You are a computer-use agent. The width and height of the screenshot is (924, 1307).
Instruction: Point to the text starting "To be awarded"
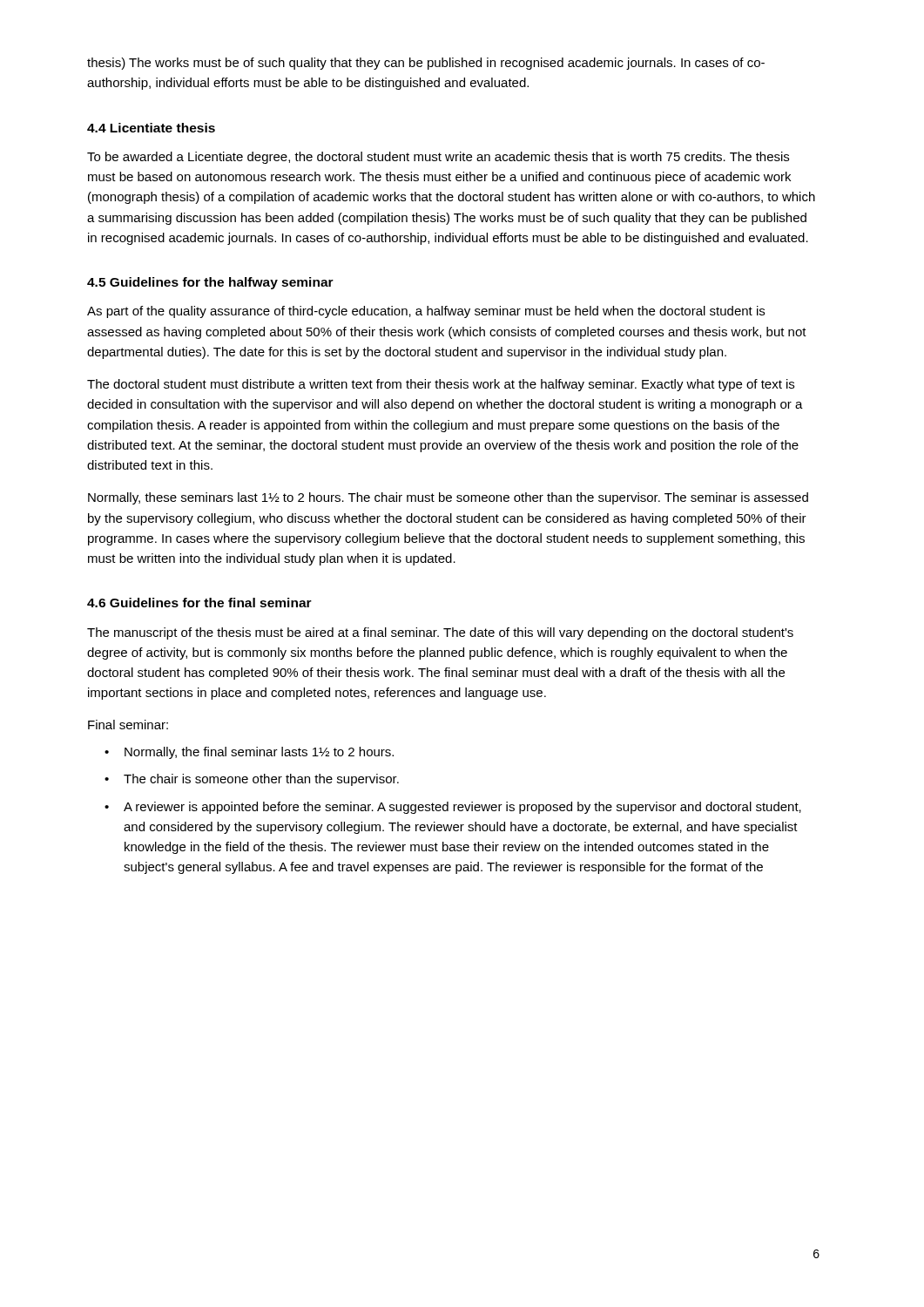click(x=451, y=197)
